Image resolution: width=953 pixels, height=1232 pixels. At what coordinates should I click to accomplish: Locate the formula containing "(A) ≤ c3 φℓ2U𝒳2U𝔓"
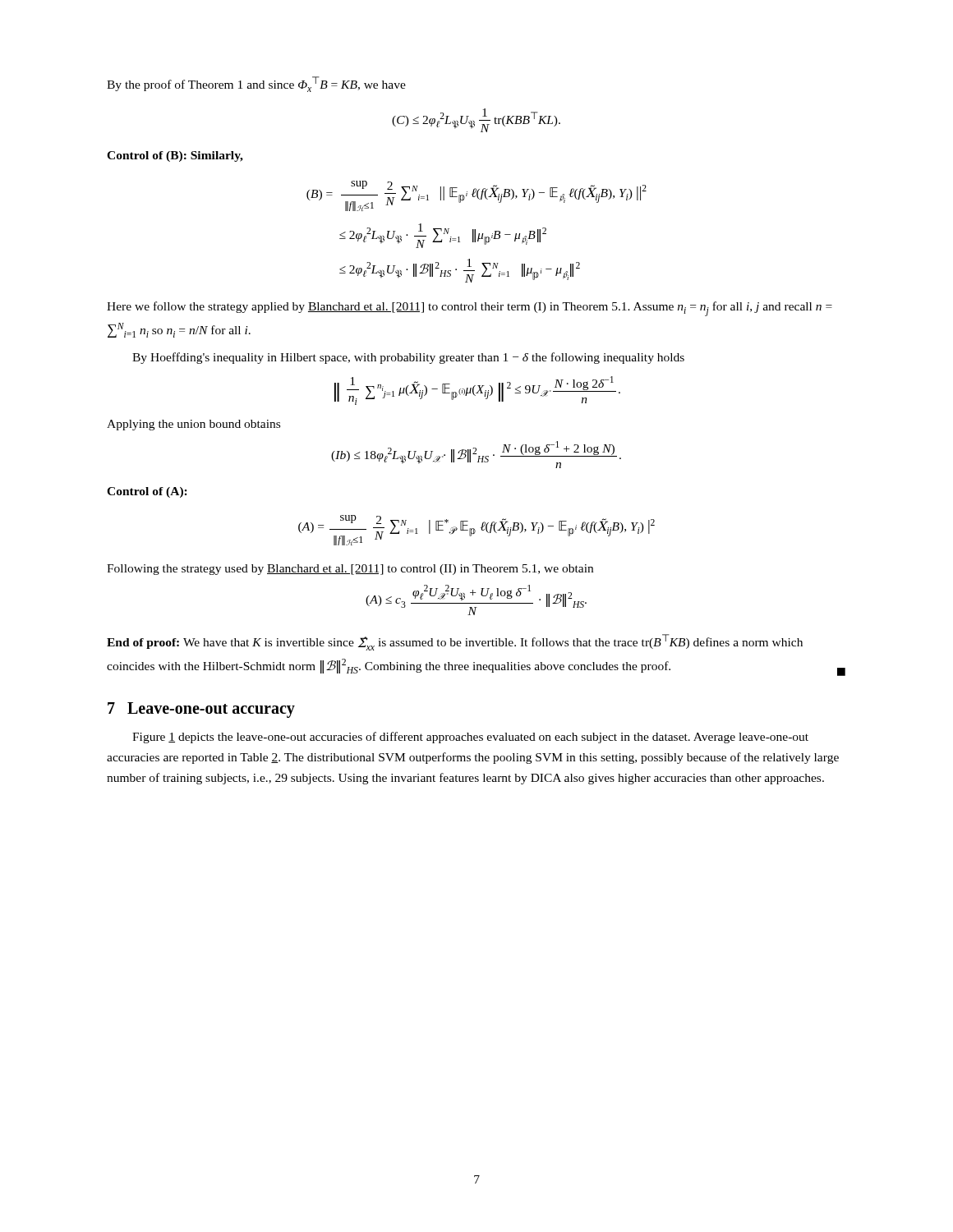click(476, 601)
